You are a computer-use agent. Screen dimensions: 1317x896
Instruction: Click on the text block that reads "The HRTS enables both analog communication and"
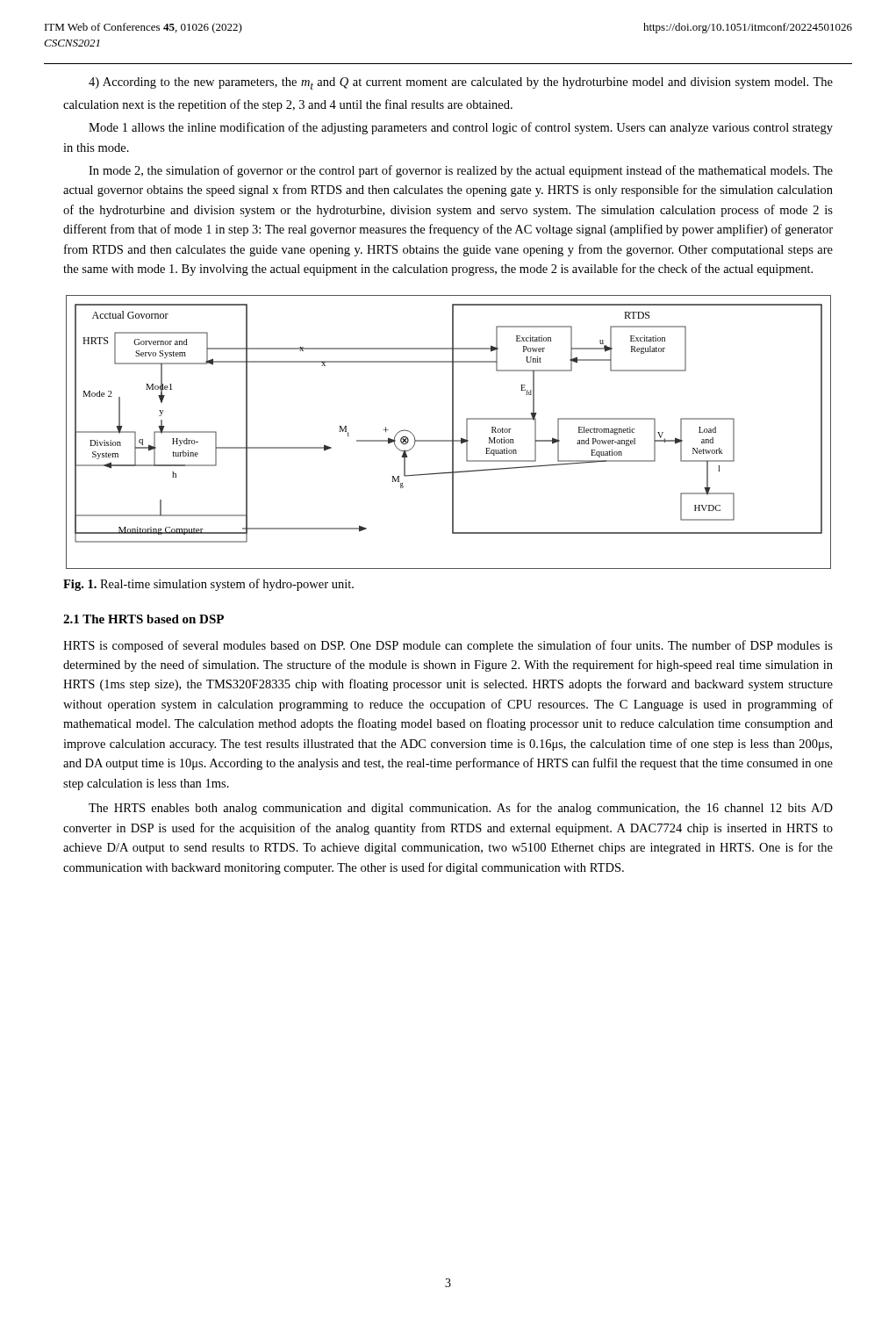(x=448, y=838)
